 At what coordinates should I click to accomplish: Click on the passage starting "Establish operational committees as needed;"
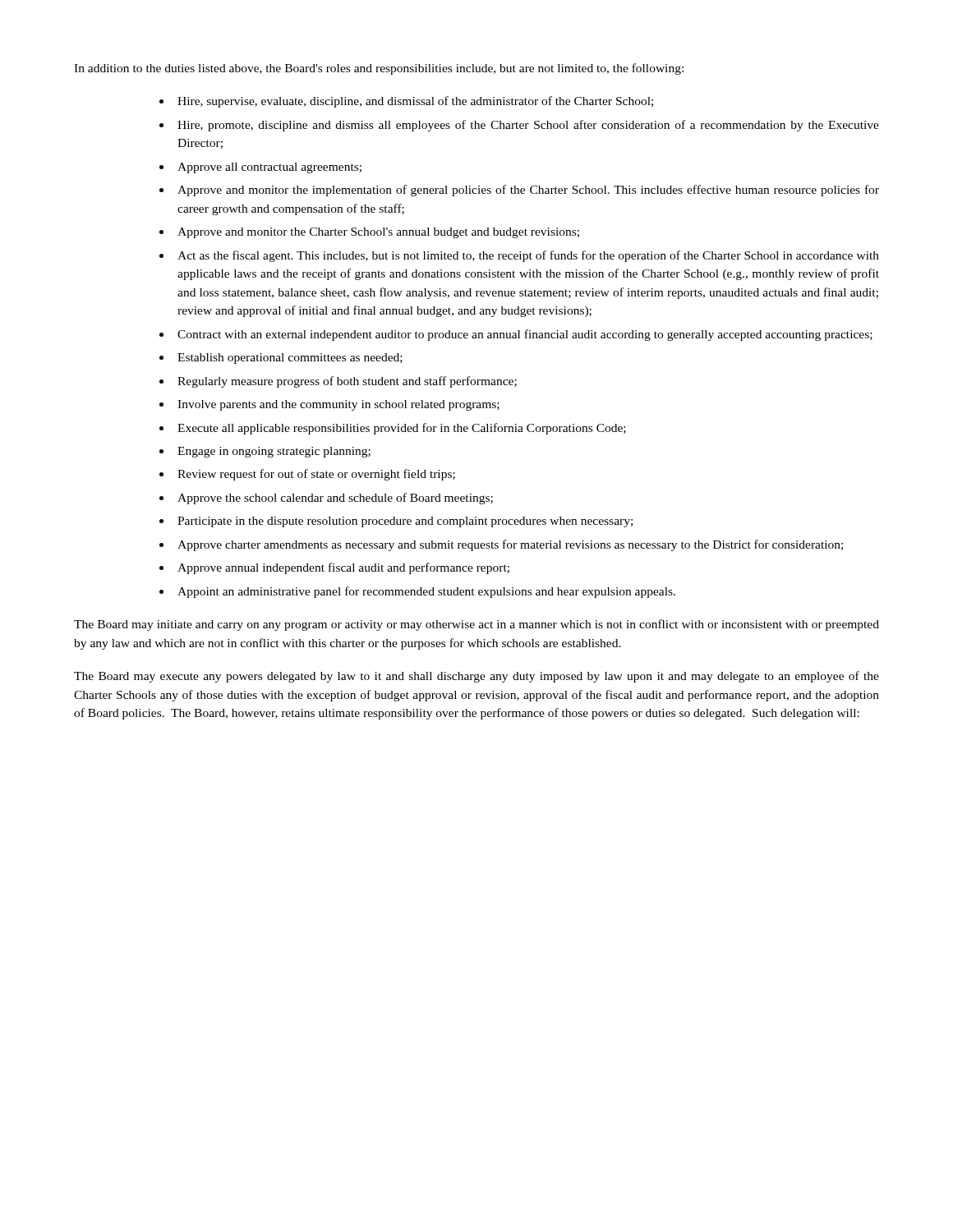tap(290, 357)
